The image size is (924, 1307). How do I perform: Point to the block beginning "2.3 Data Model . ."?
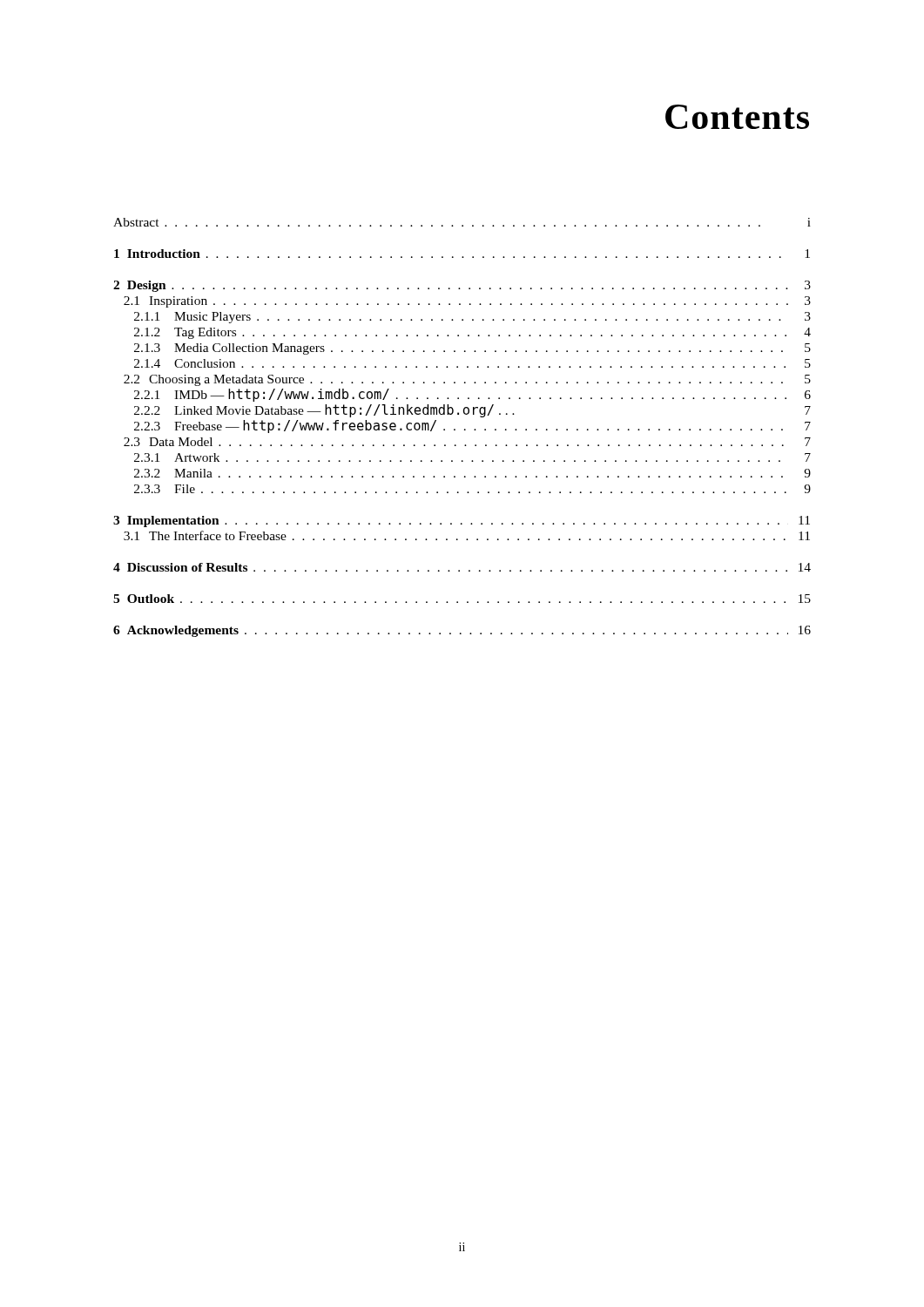click(x=462, y=442)
